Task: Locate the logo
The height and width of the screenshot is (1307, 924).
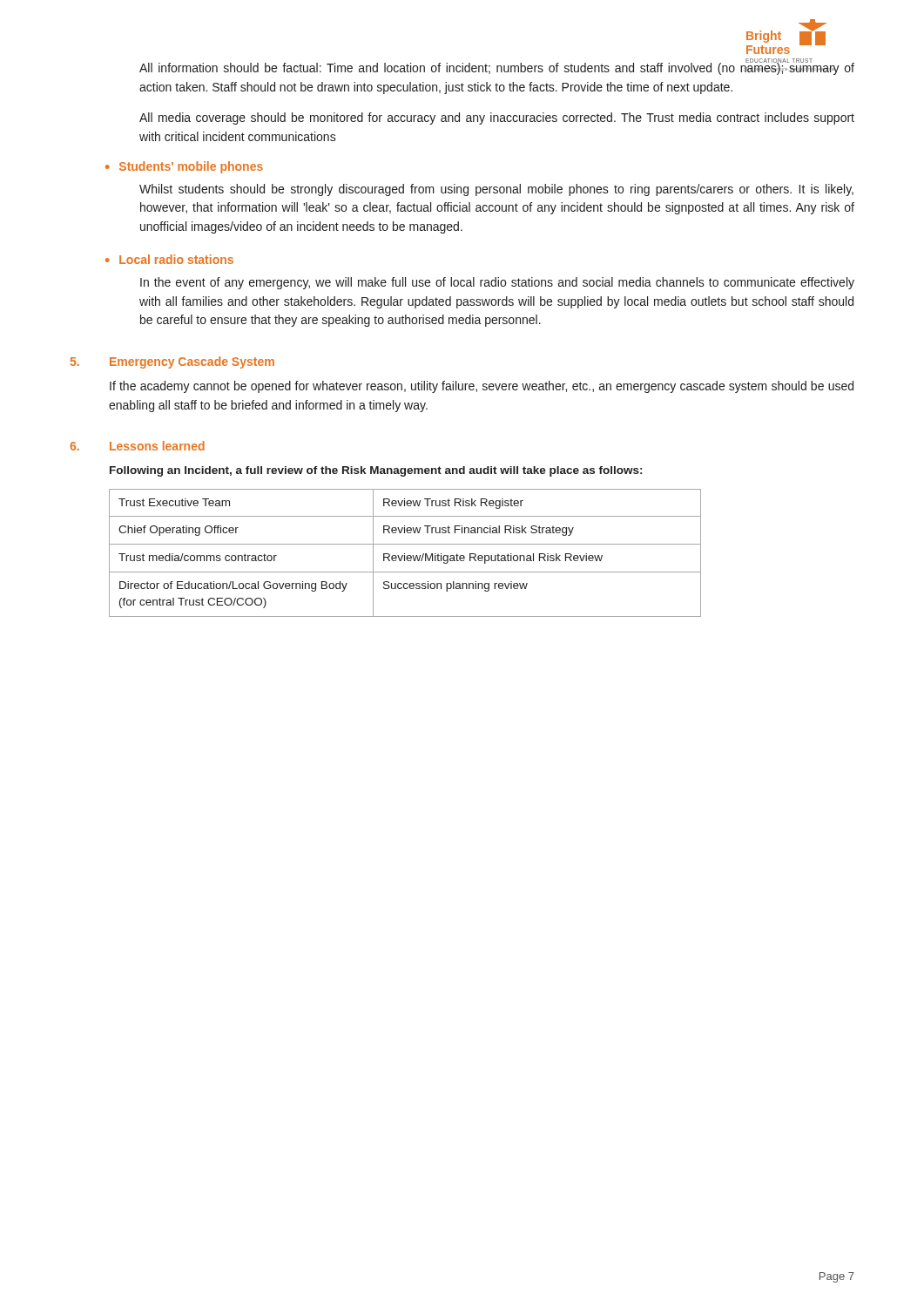Action: pos(813,45)
